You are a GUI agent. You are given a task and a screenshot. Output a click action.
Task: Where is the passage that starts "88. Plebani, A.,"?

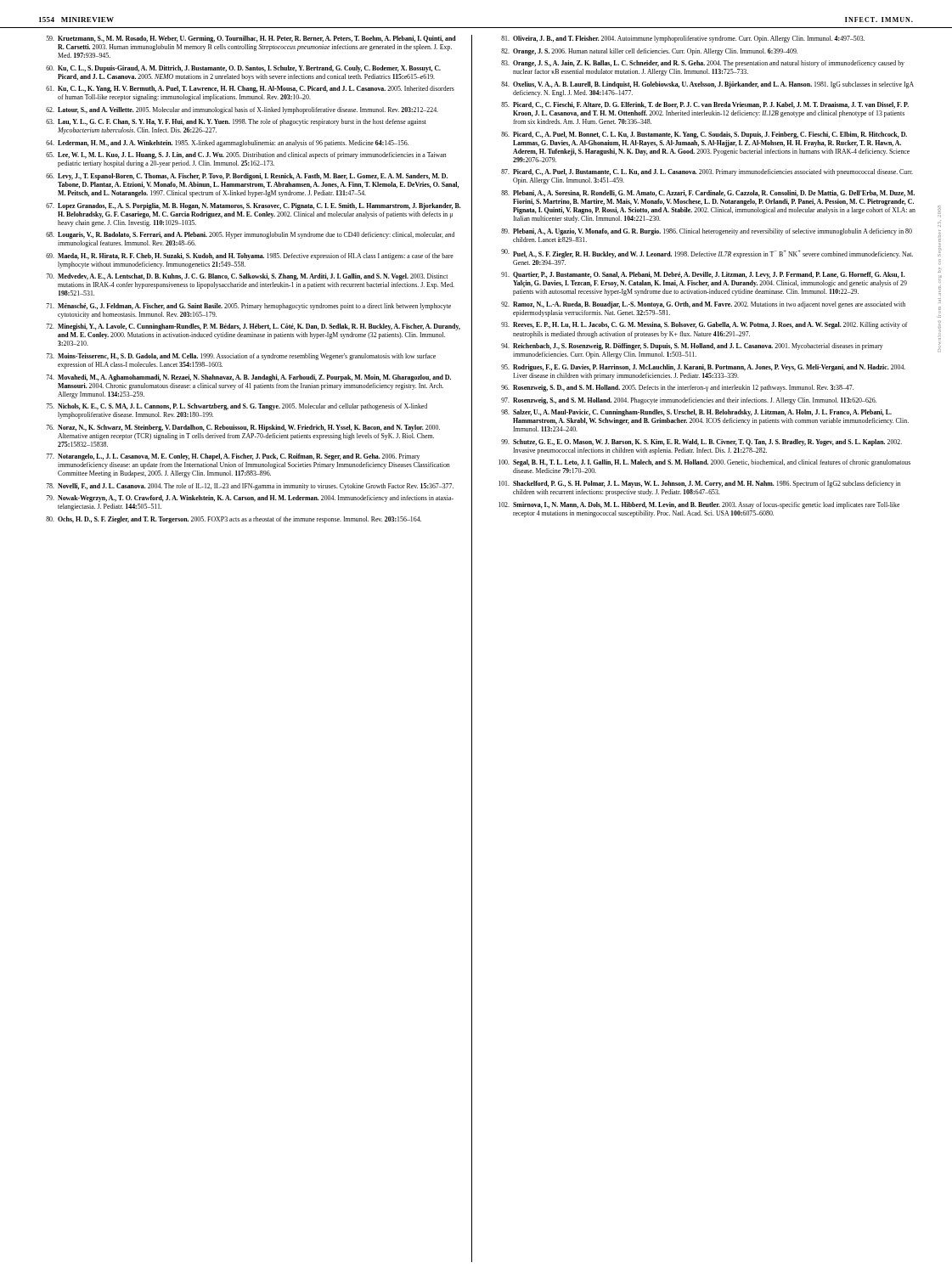pos(704,206)
